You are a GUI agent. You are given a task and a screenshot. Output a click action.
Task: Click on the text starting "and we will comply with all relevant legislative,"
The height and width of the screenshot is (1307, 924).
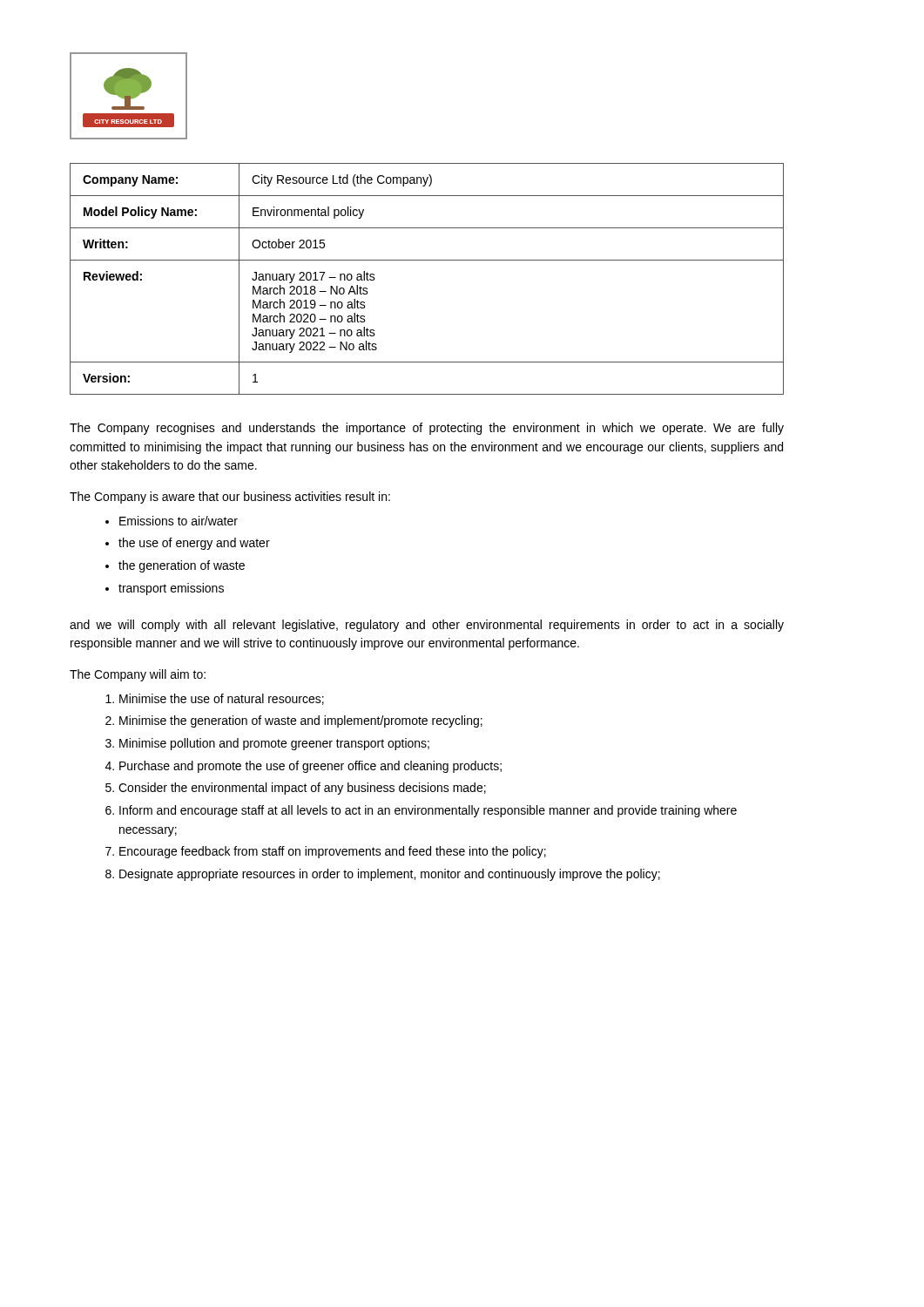[427, 634]
